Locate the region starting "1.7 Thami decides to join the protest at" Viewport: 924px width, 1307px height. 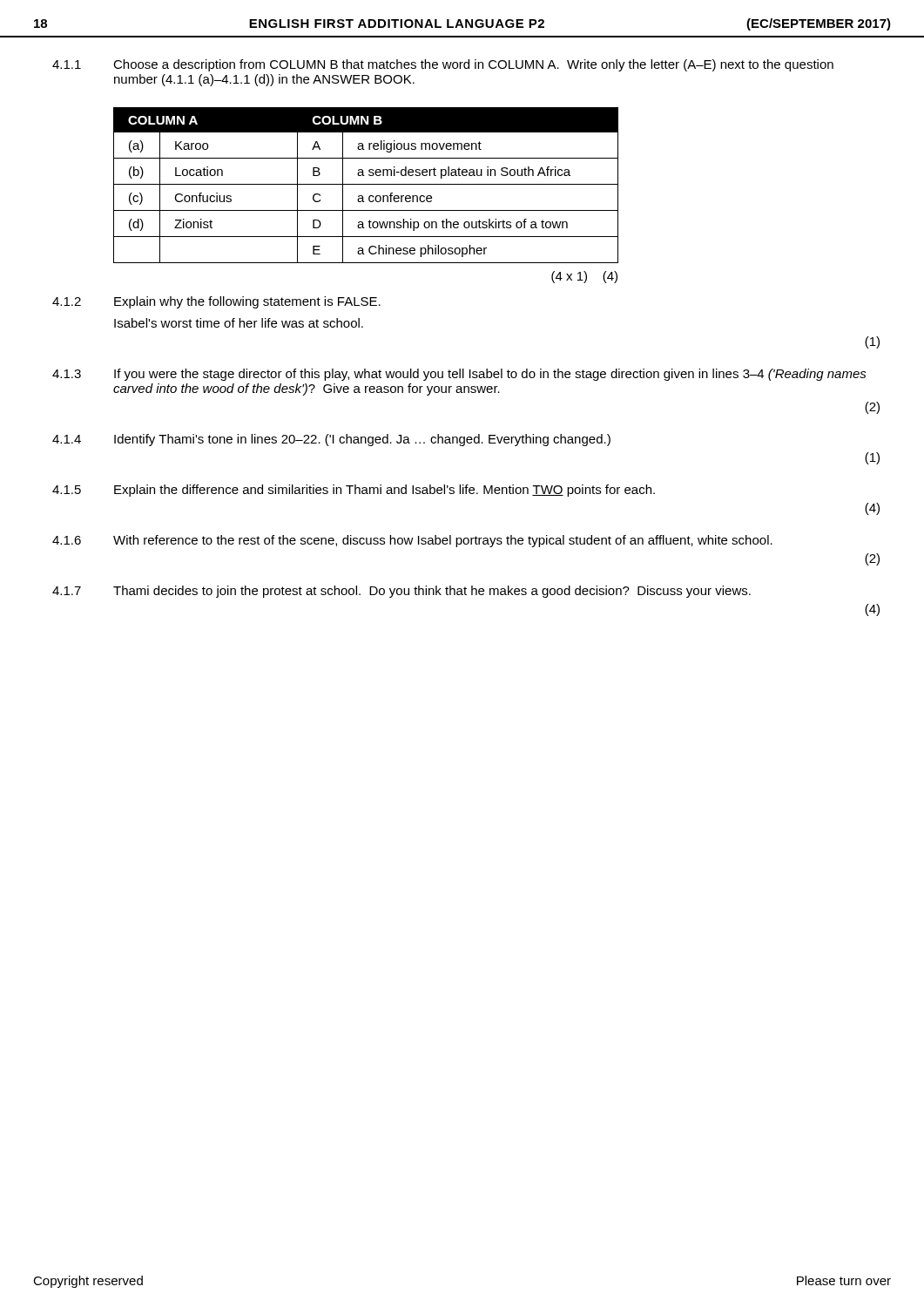click(466, 599)
